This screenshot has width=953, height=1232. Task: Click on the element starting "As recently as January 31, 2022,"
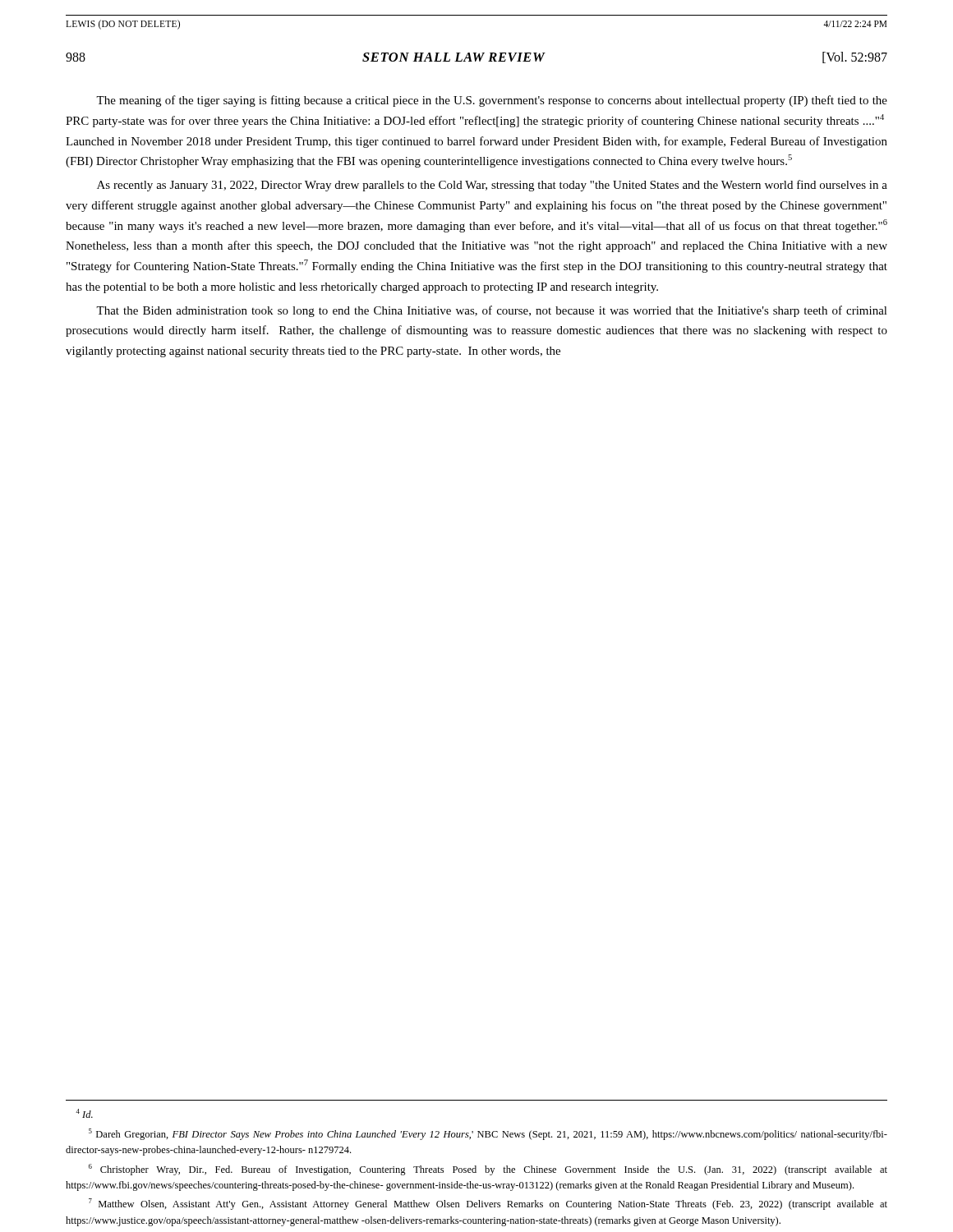coord(476,236)
